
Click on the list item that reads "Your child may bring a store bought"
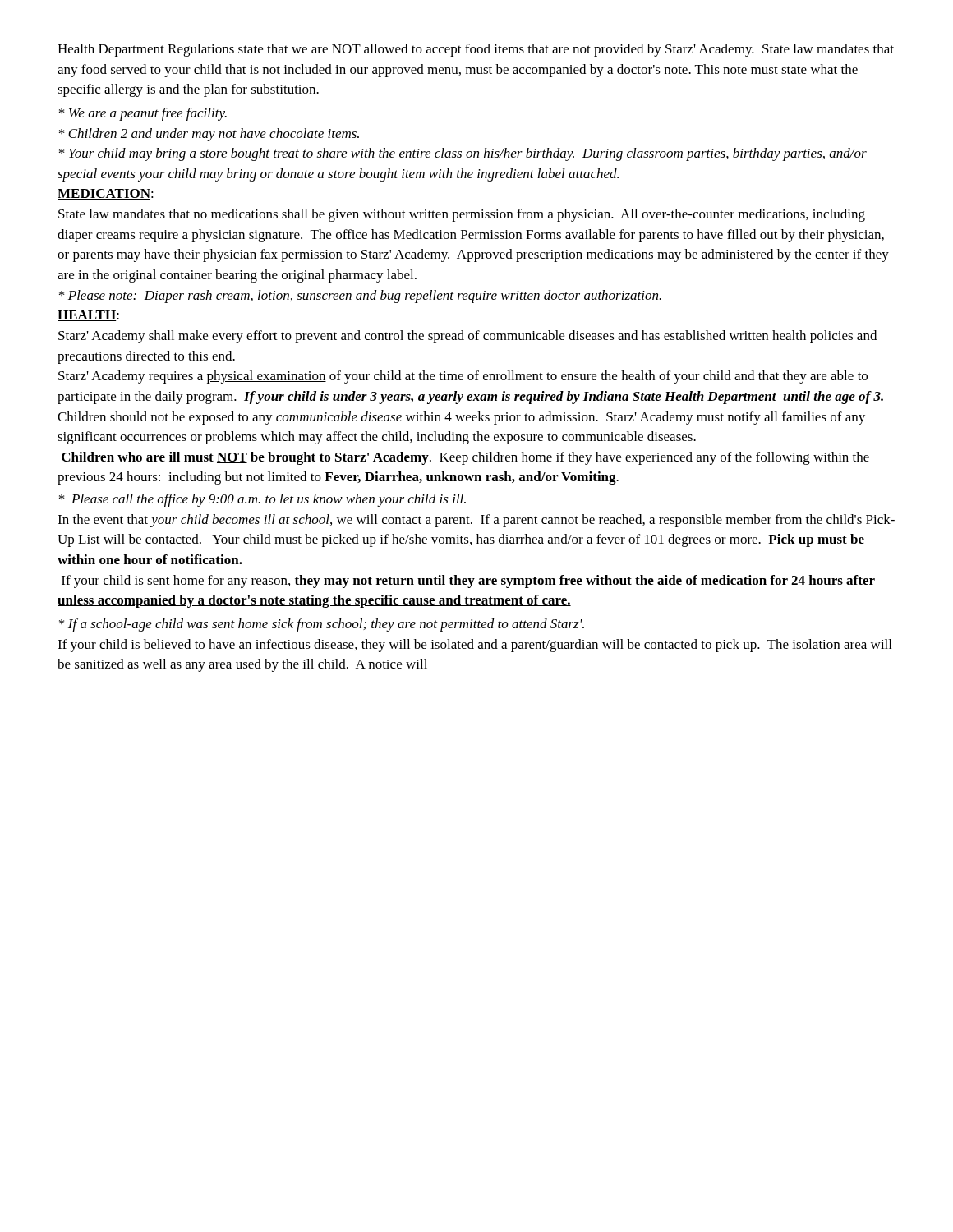coord(462,163)
